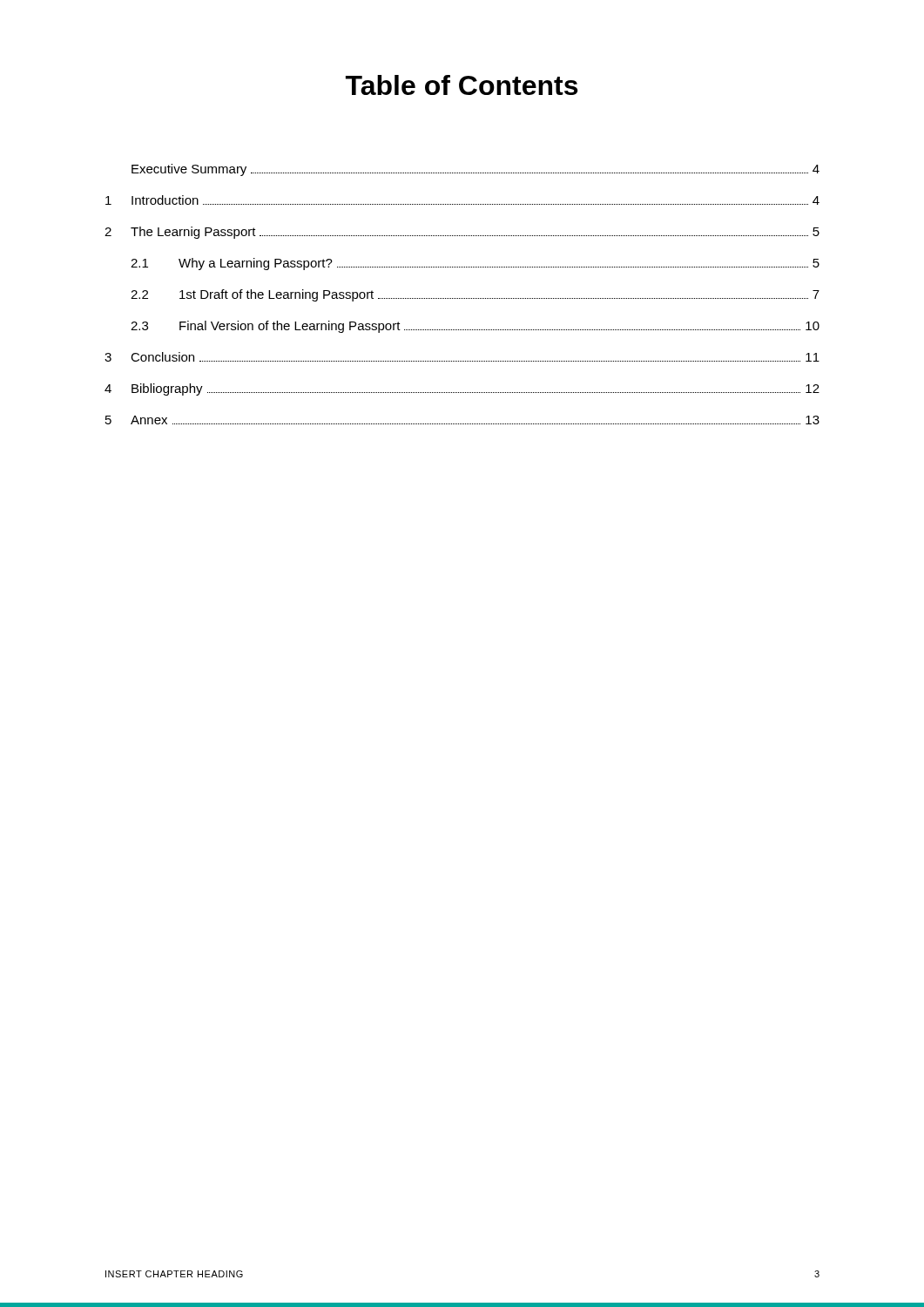Find the list item with the text "1 Introduction 4"

tap(462, 200)
